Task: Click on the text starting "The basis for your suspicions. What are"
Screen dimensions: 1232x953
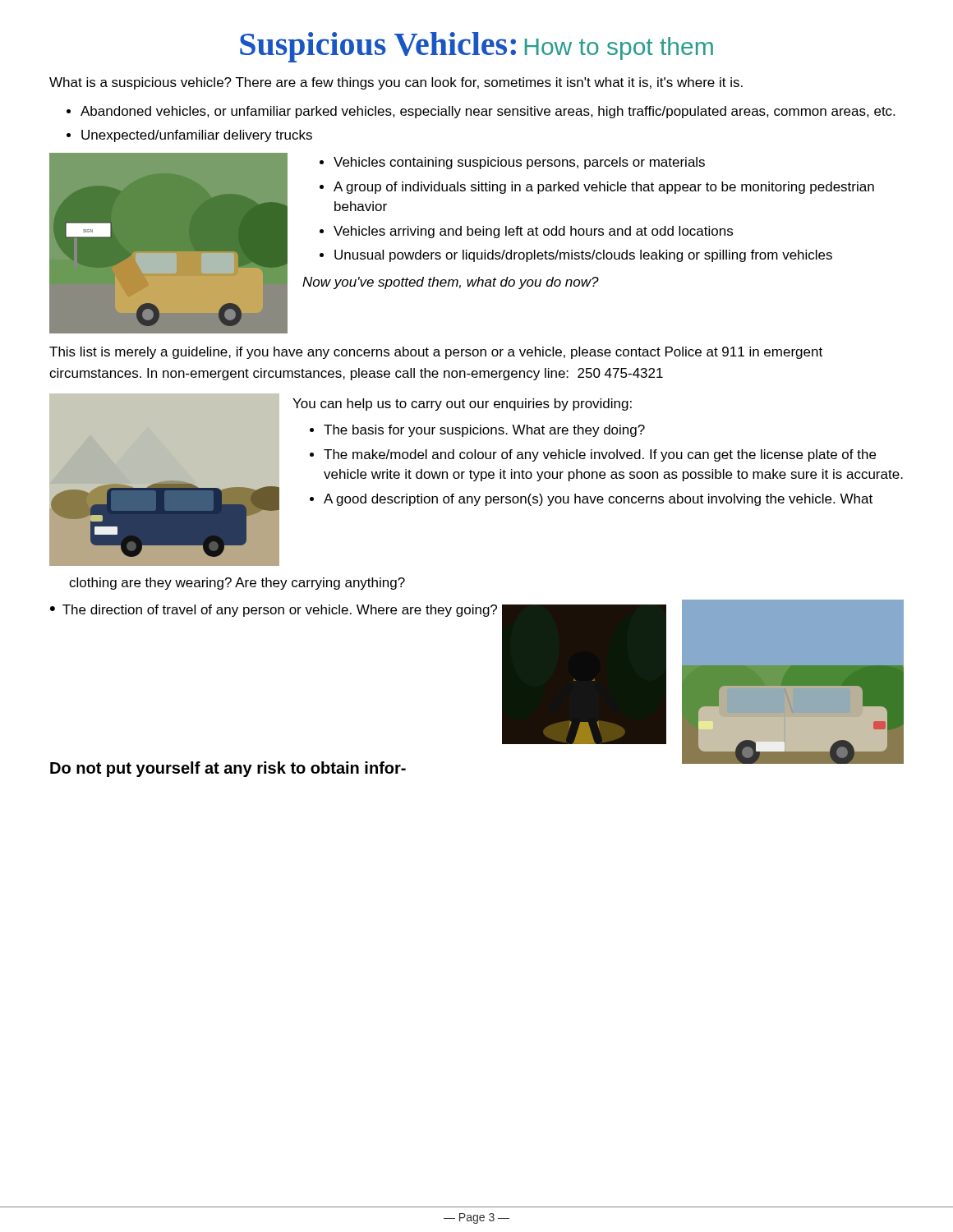Action: (x=614, y=431)
